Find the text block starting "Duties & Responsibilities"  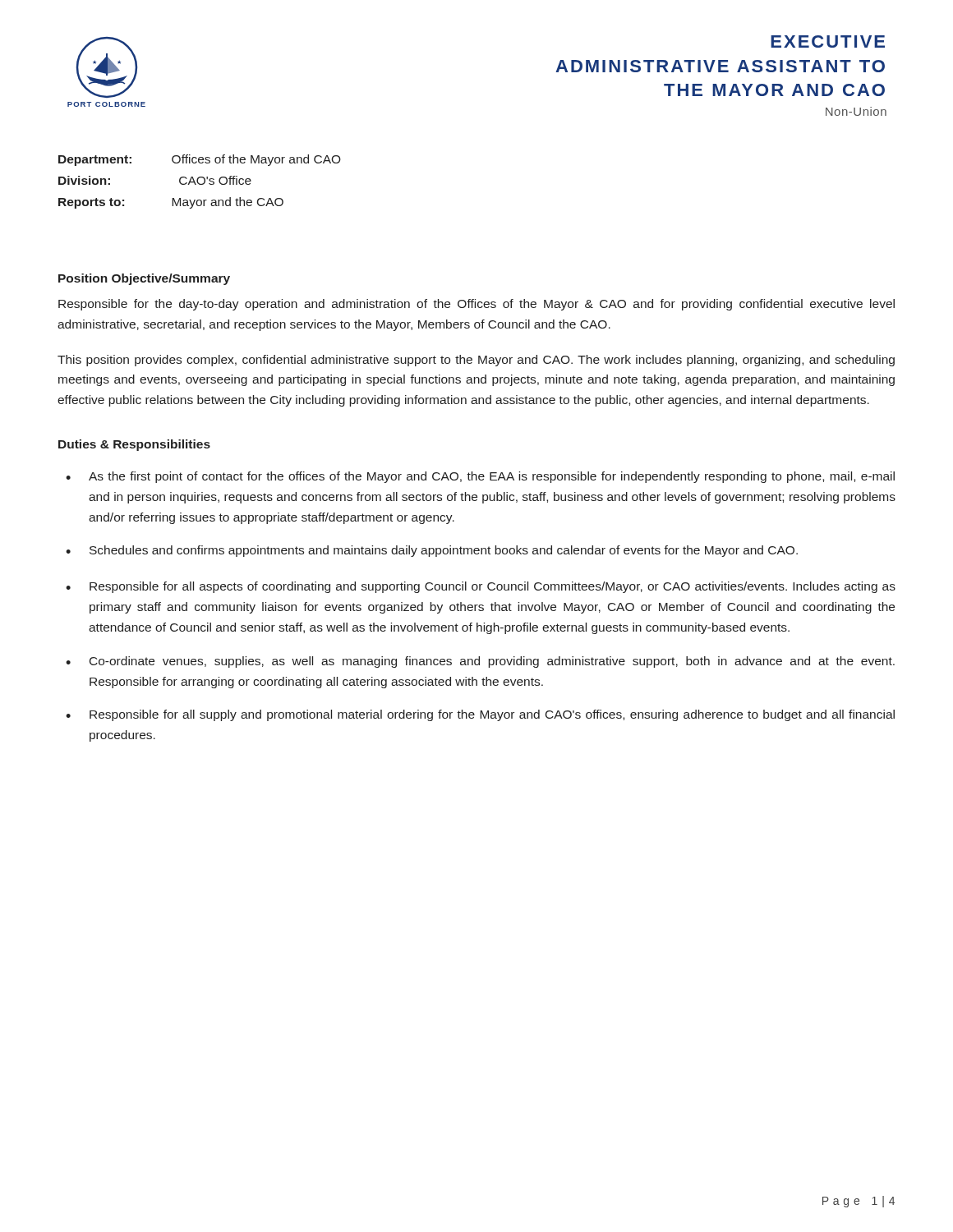(x=134, y=444)
